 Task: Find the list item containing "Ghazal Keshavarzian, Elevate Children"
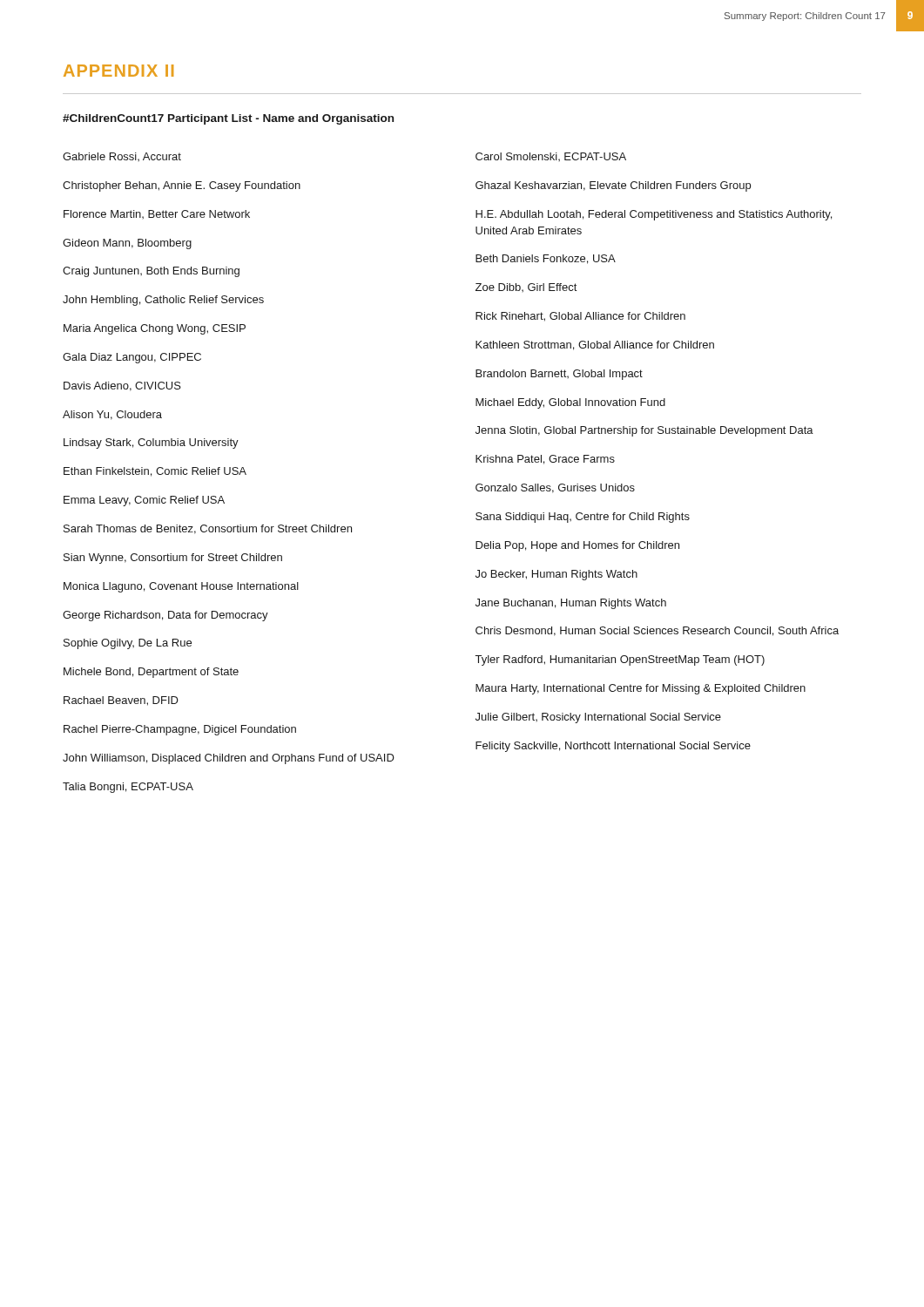pos(613,185)
